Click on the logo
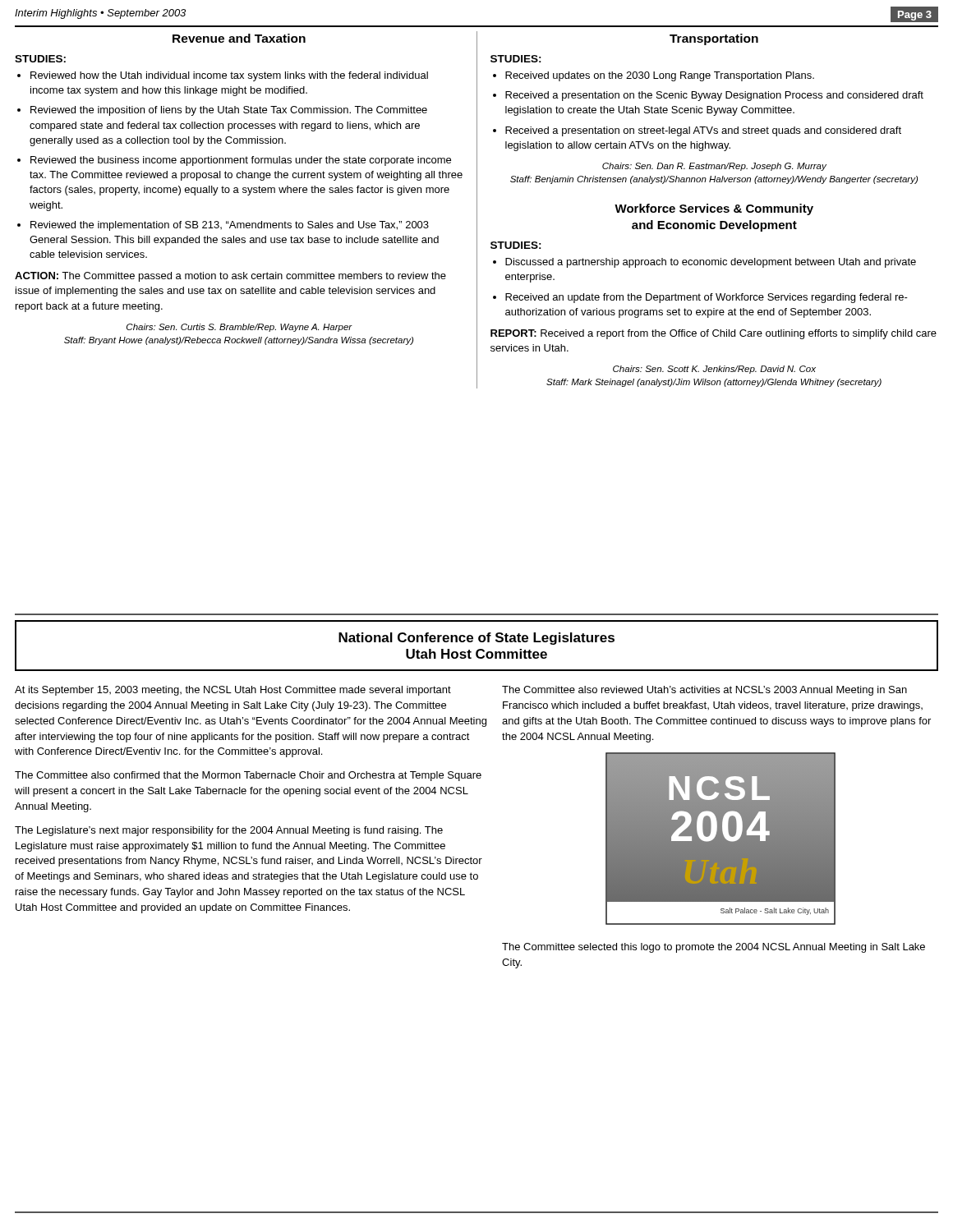 [x=720, y=841]
